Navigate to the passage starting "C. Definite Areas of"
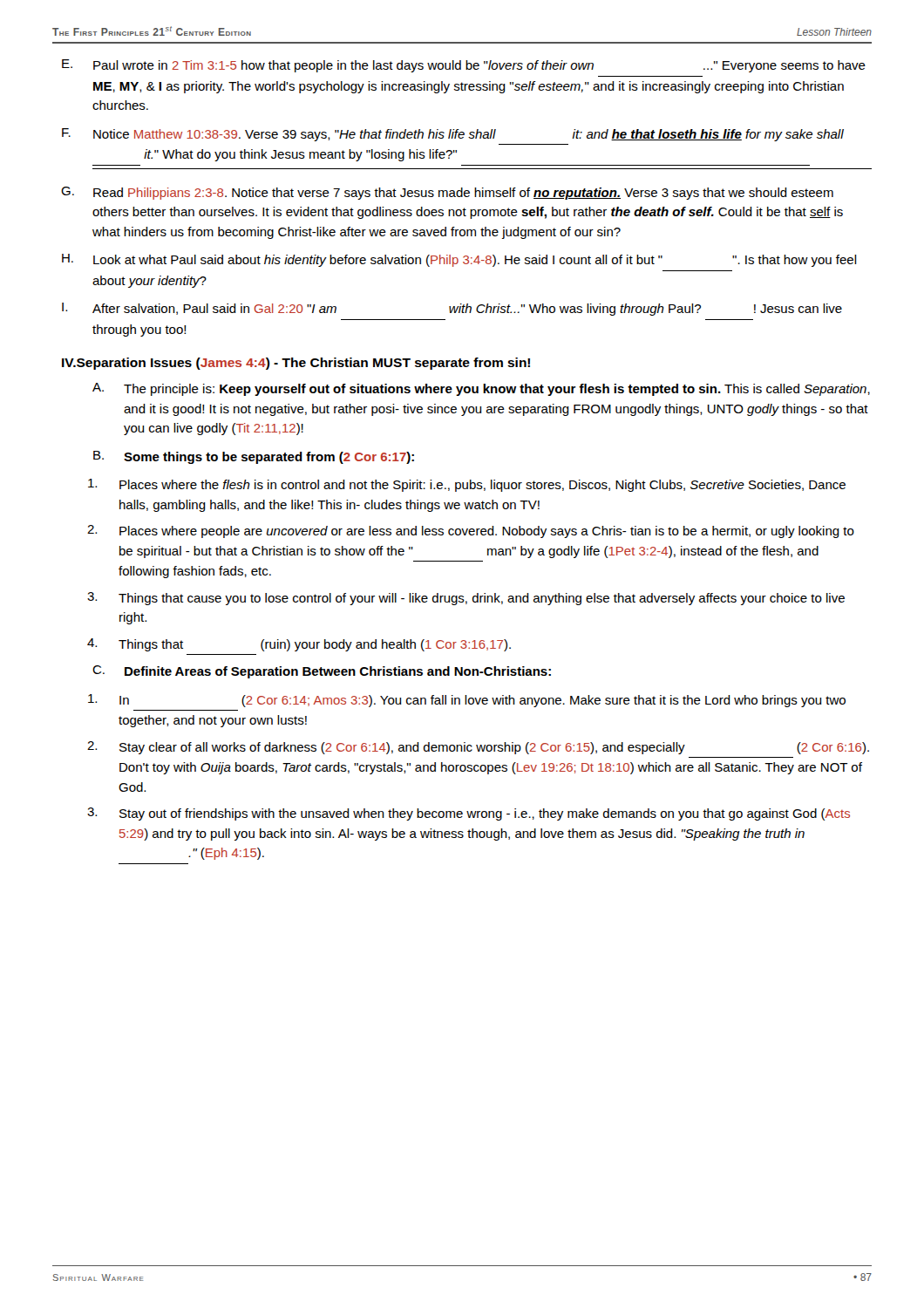The image size is (924, 1308). tap(482, 672)
